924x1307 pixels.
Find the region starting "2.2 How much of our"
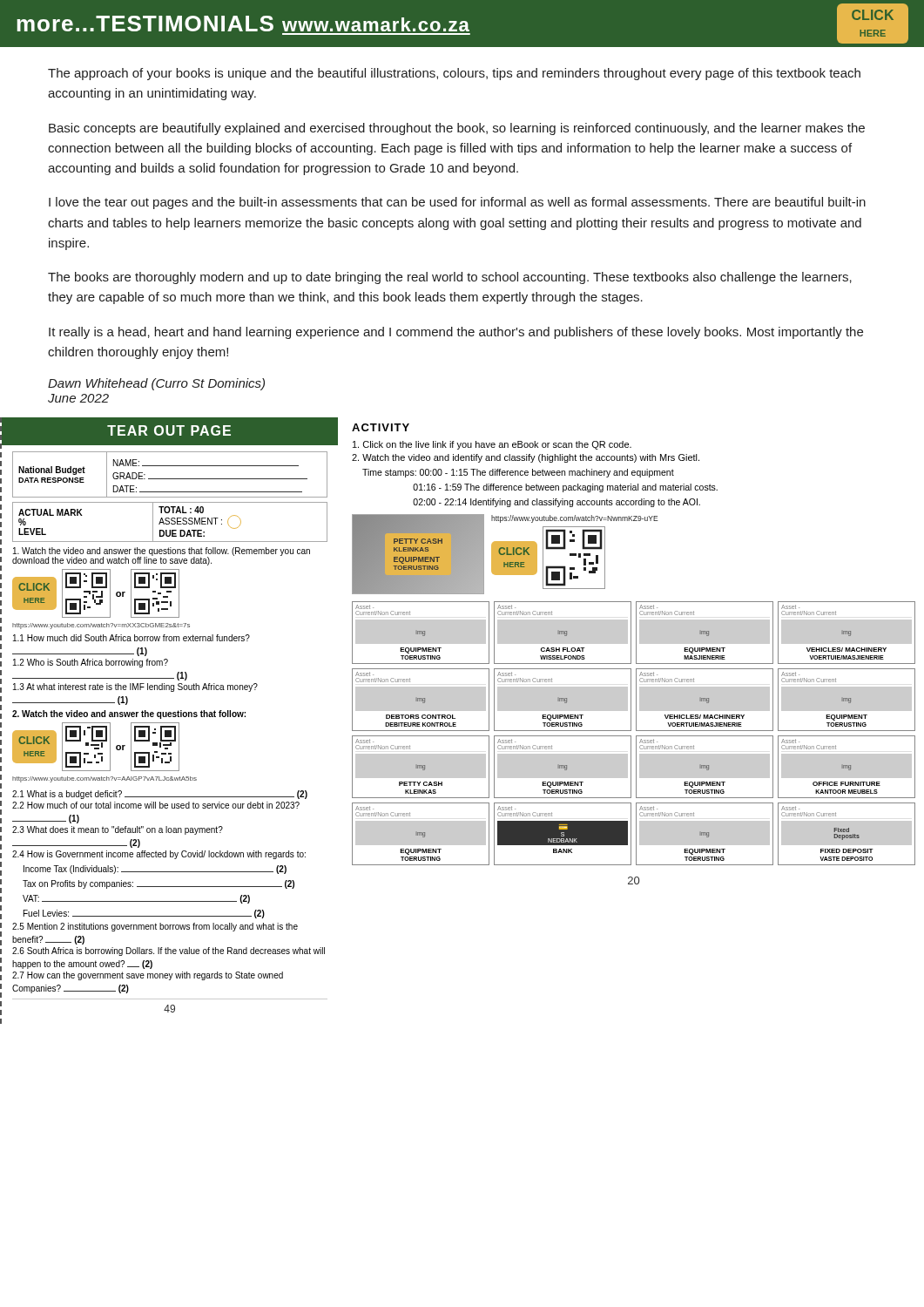coord(156,812)
